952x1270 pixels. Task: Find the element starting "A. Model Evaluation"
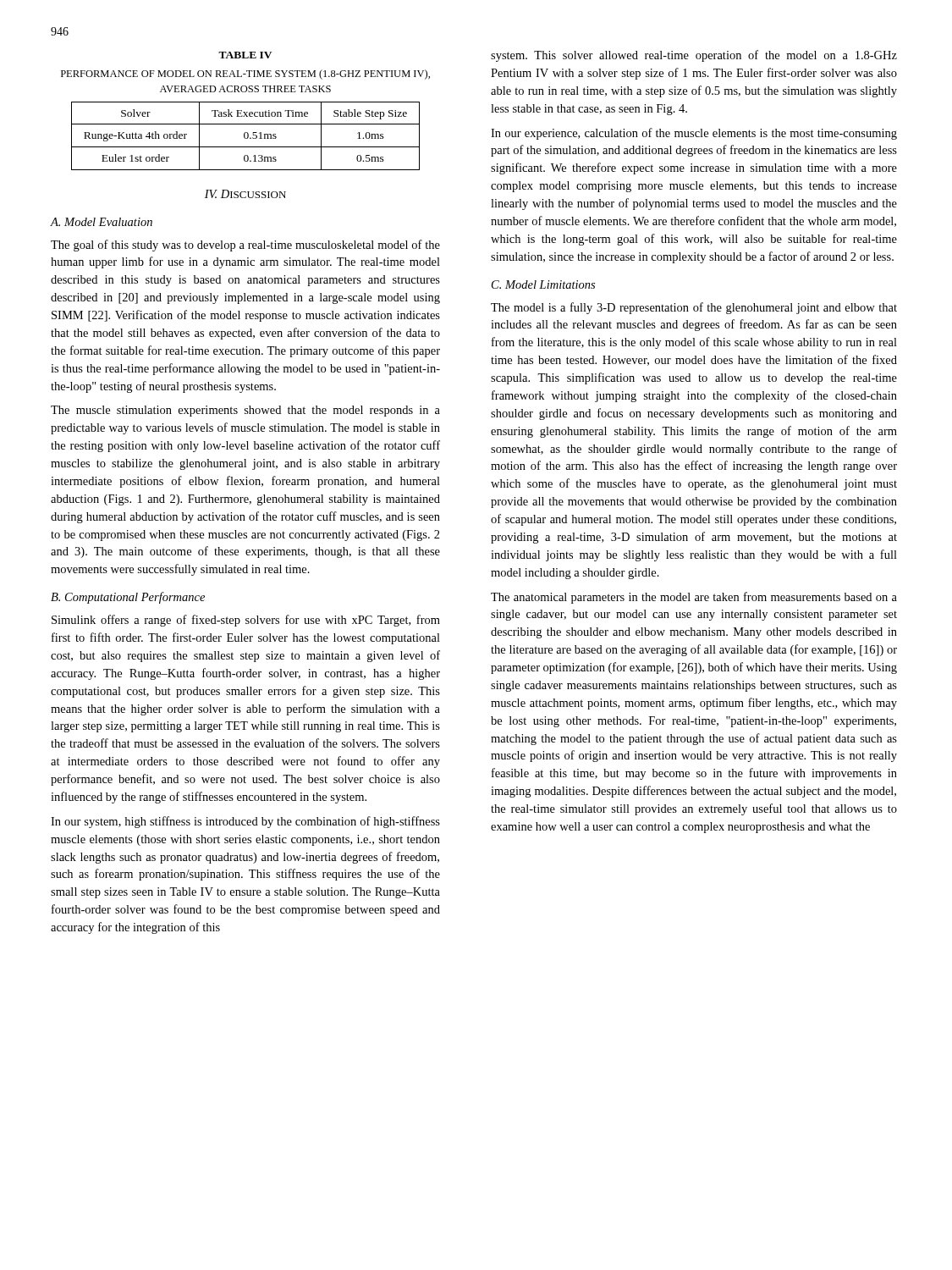(x=102, y=221)
